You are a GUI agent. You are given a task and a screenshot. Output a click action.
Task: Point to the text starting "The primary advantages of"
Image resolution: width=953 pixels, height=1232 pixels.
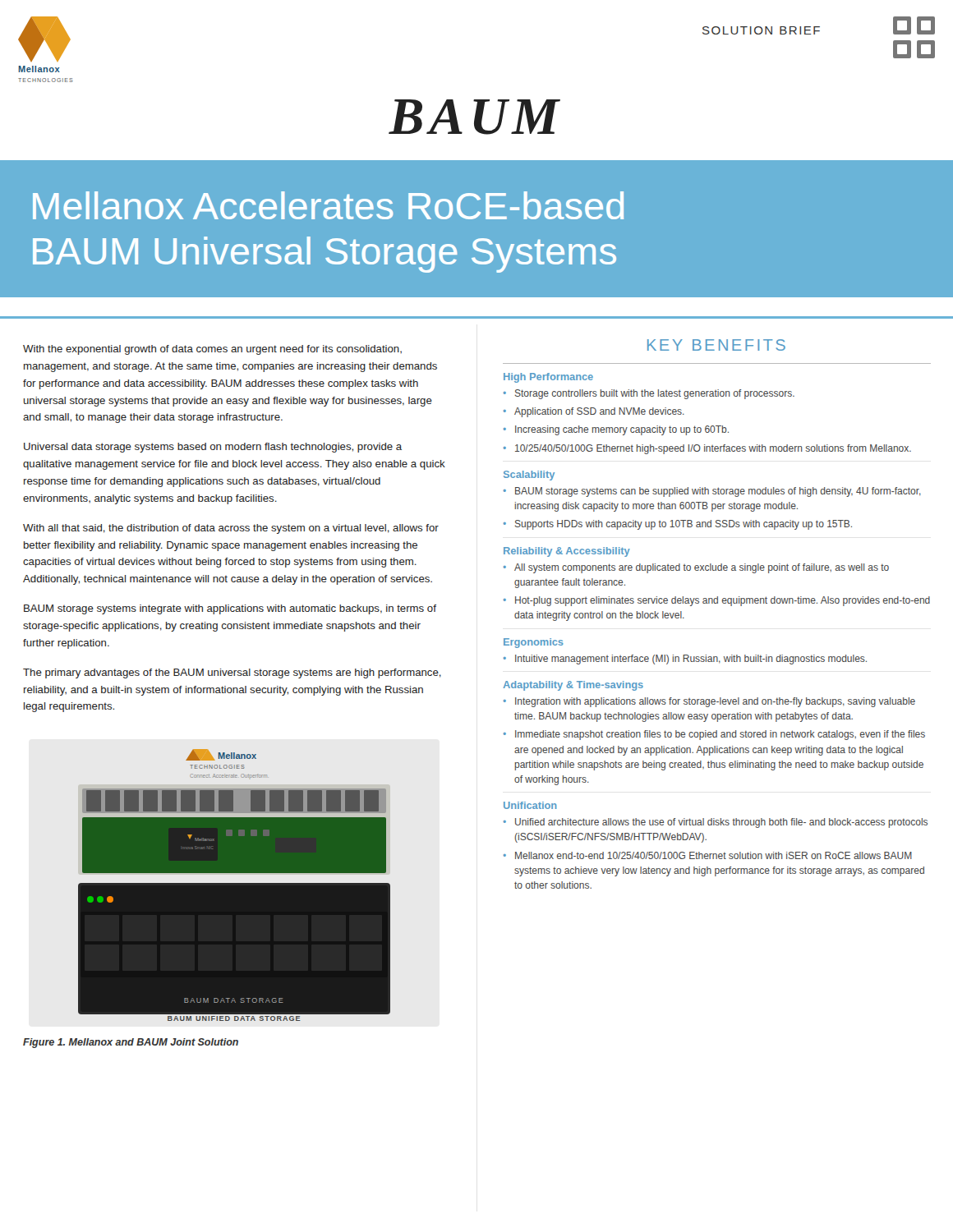pyautogui.click(x=232, y=689)
